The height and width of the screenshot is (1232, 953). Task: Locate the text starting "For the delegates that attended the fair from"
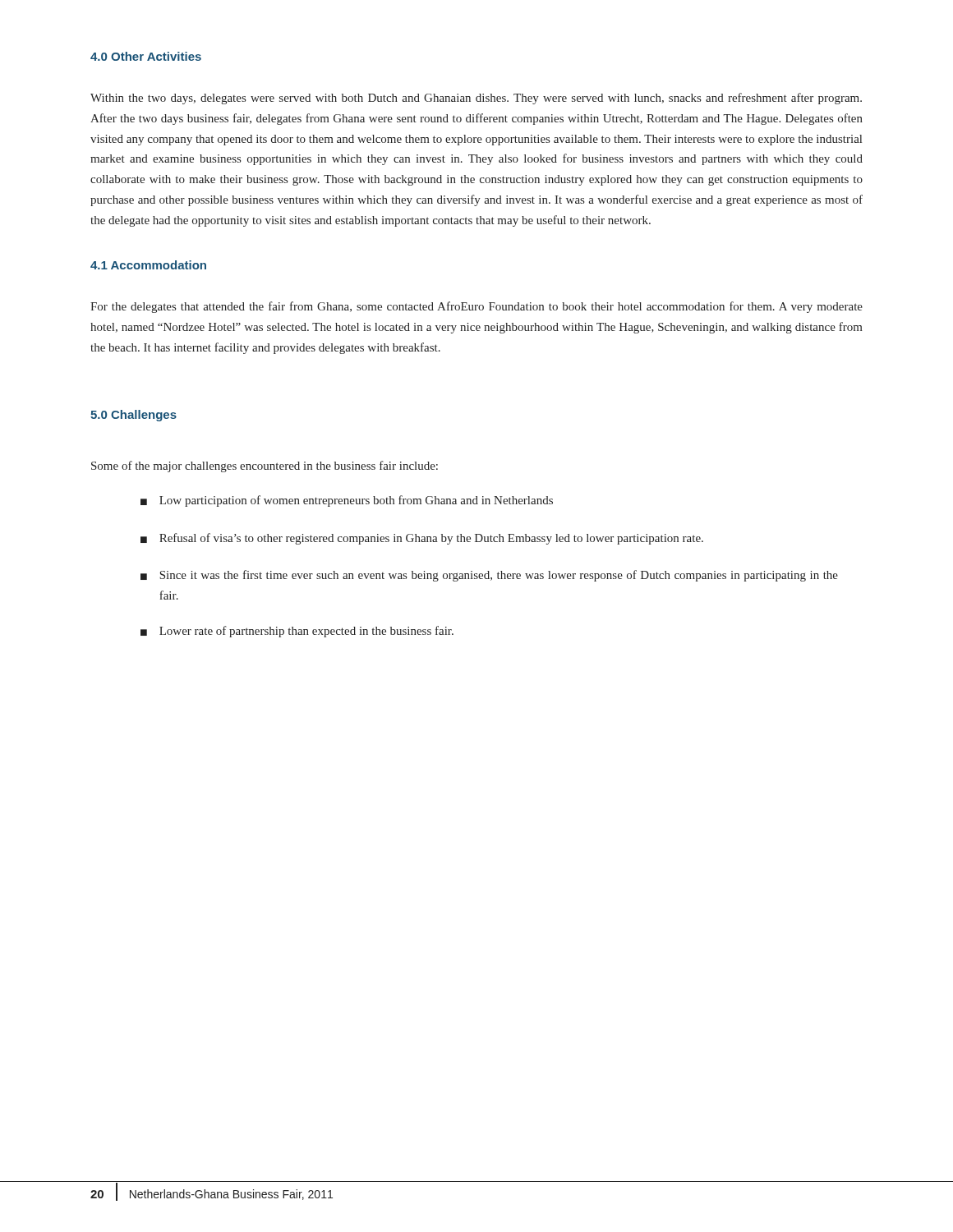476,327
